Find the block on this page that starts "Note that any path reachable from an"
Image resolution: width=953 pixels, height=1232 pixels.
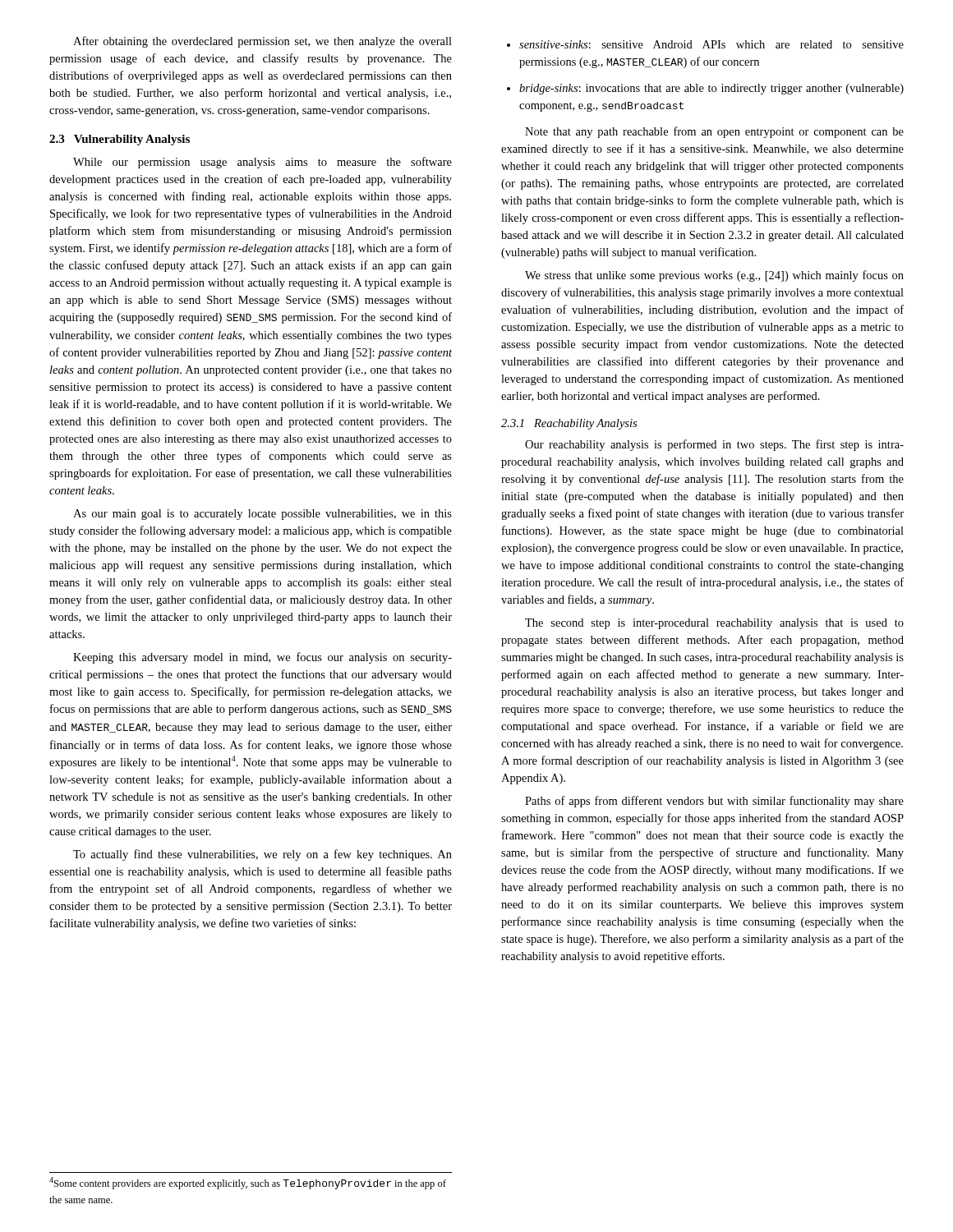(702, 264)
